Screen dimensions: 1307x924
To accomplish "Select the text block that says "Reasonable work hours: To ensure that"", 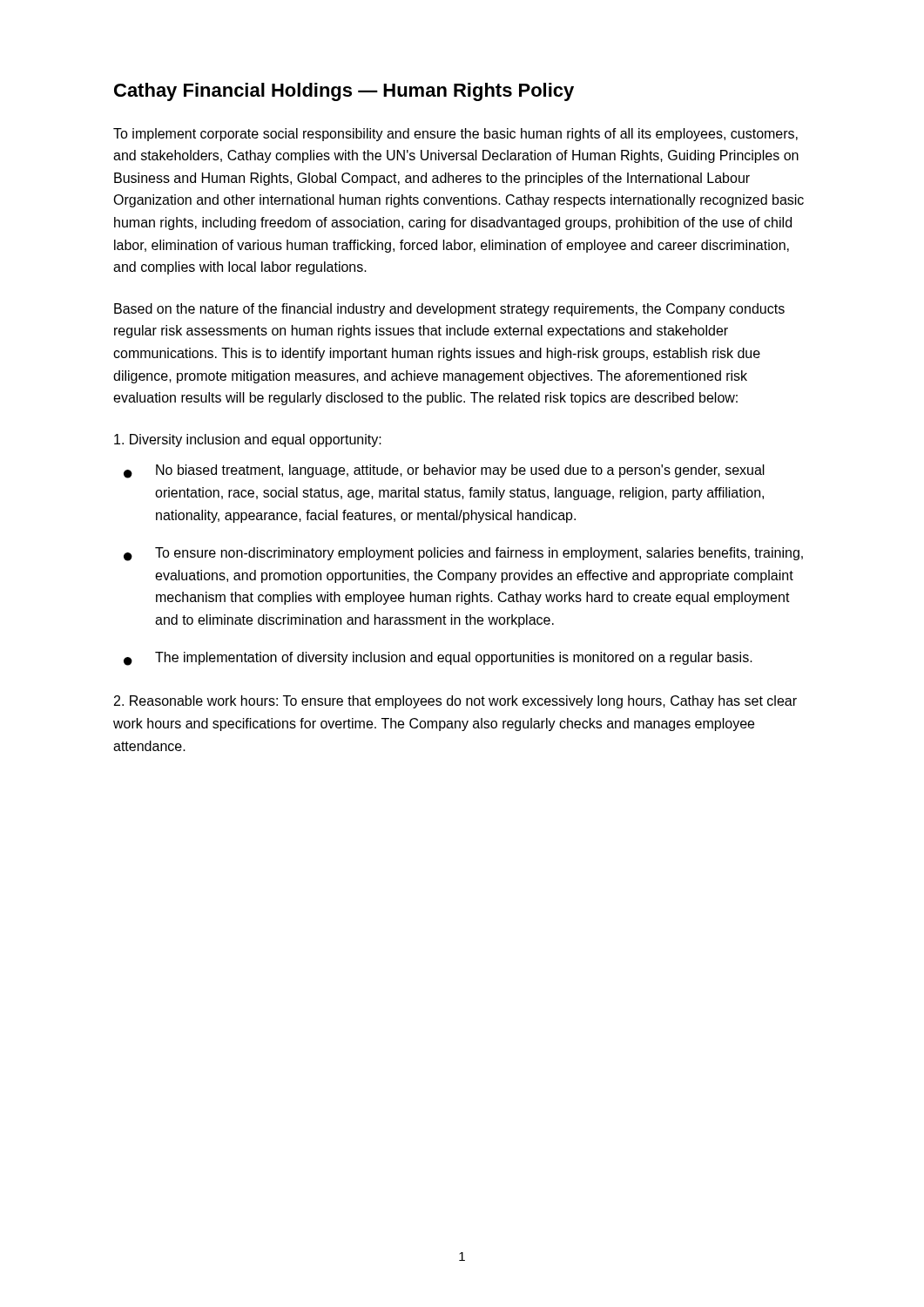I will (455, 724).
